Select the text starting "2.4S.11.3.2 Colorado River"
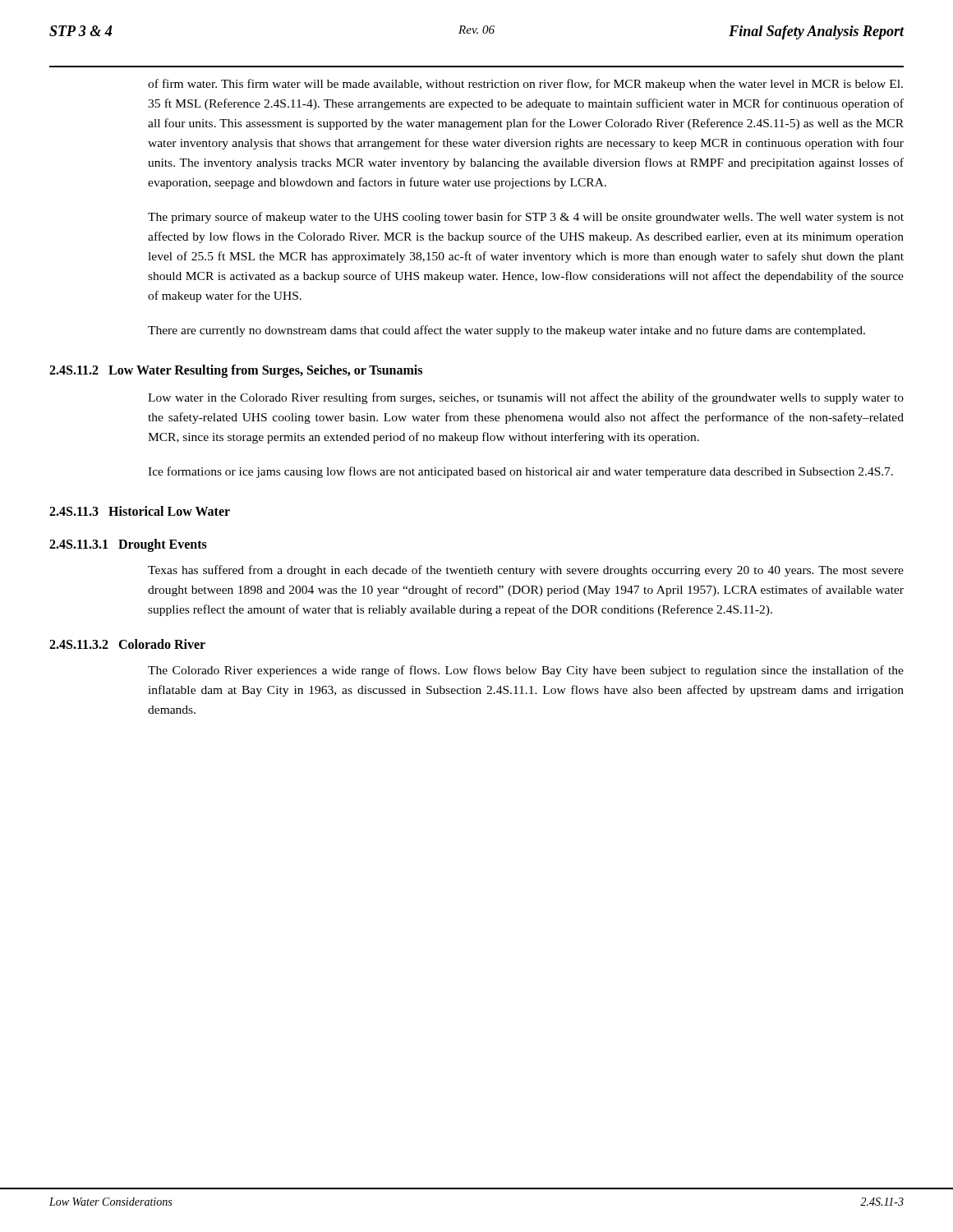This screenshot has width=953, height=1232. pos(127,645)
